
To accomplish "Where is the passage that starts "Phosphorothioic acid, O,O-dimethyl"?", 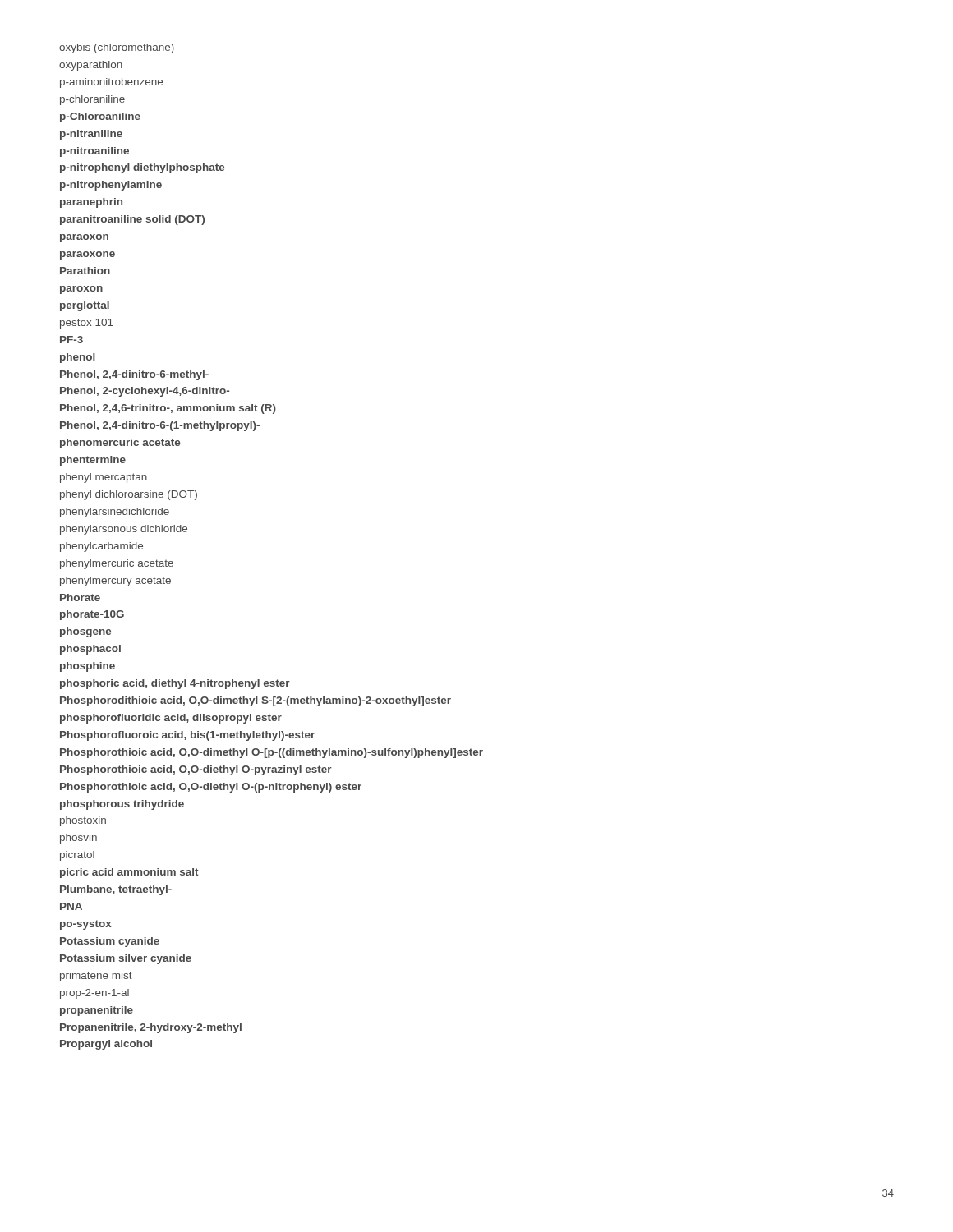I will pos(271,752).
